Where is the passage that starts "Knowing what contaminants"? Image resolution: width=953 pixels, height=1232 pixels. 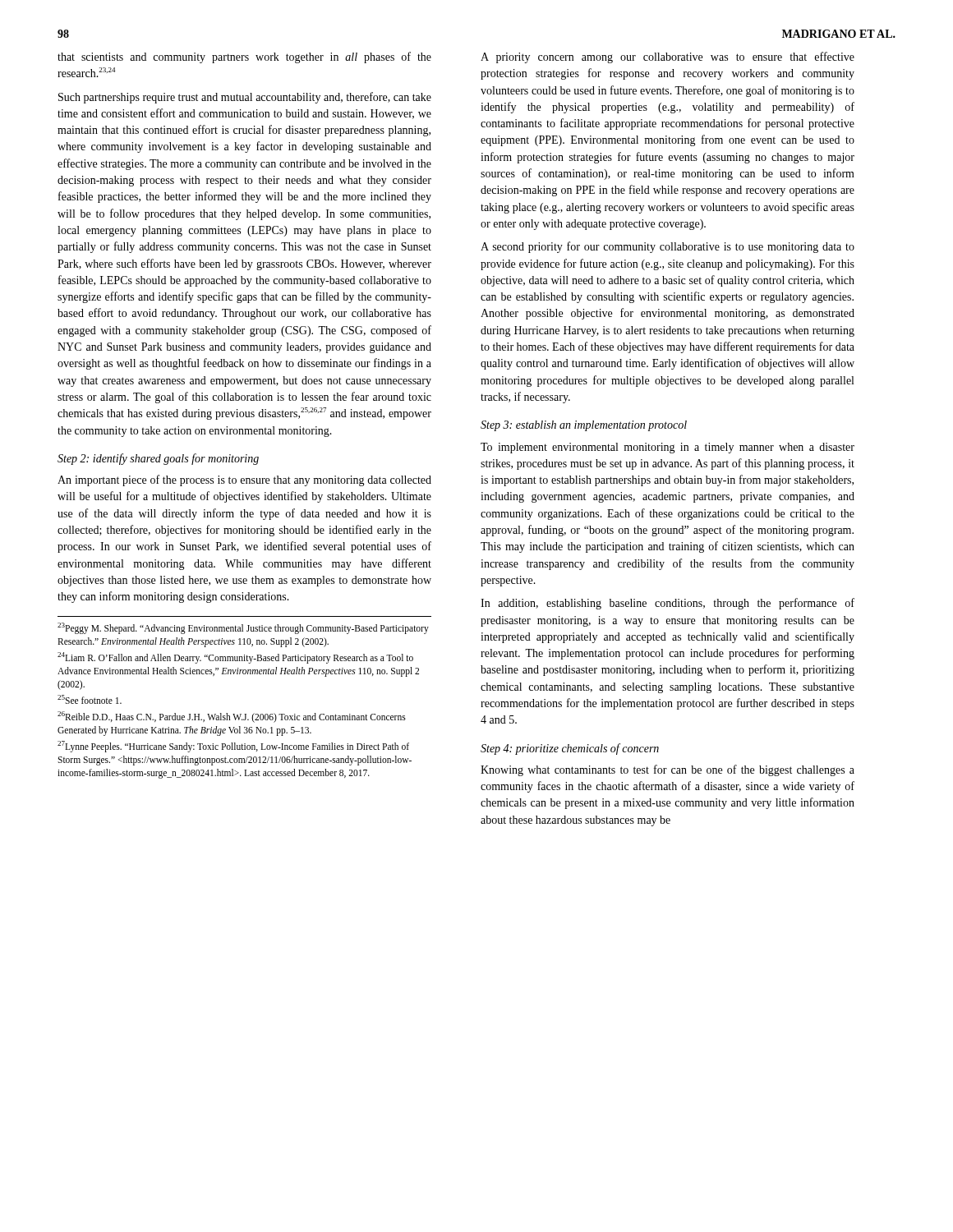(668, 795)
